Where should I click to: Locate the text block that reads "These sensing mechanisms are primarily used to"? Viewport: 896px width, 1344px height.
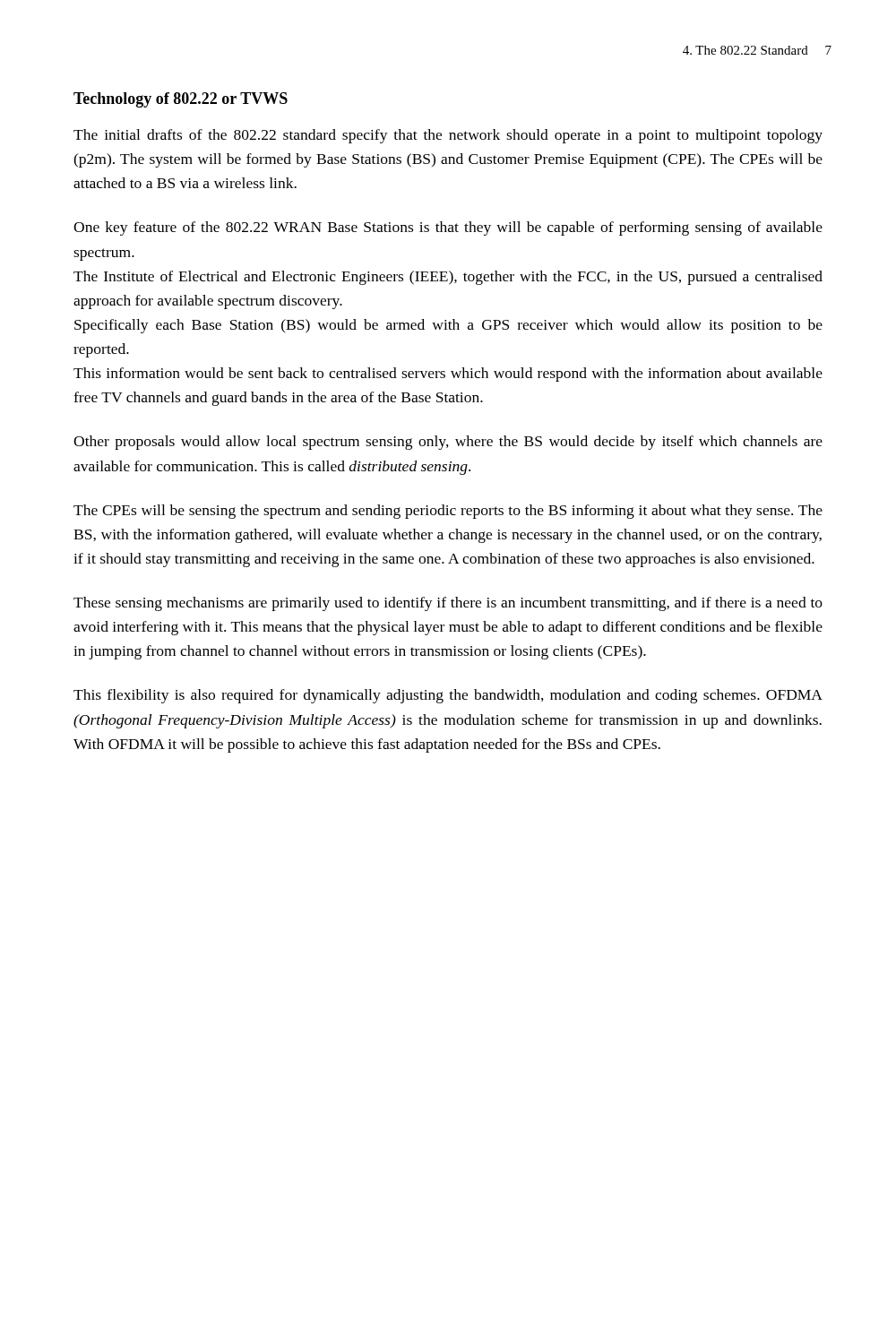coord(448,626)
